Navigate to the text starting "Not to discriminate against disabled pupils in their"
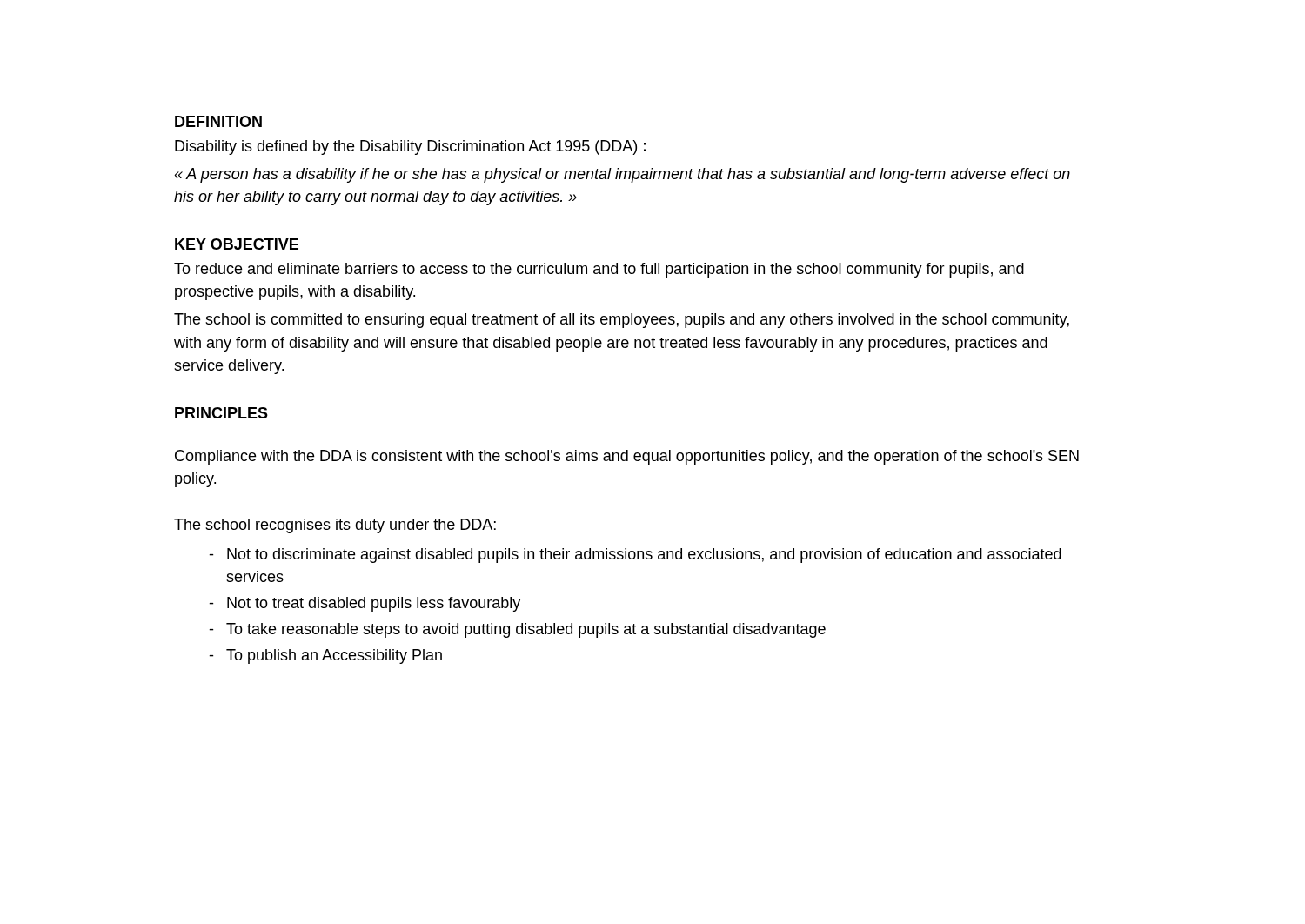This screenshot has width=1305, height=924. pyautogui.click(x=644, y=566)
